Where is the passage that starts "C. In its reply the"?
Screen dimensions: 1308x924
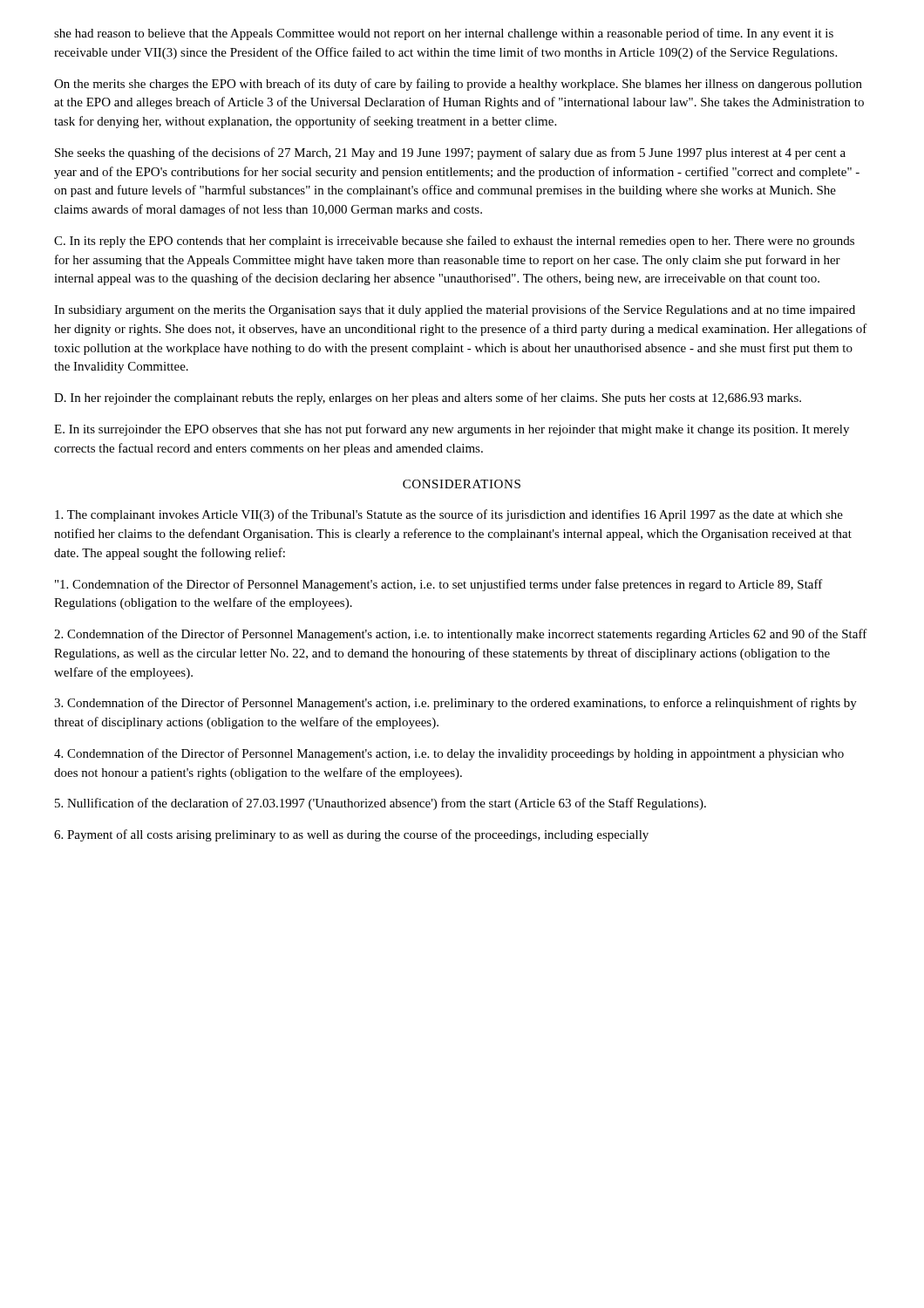tap(462, 260)
